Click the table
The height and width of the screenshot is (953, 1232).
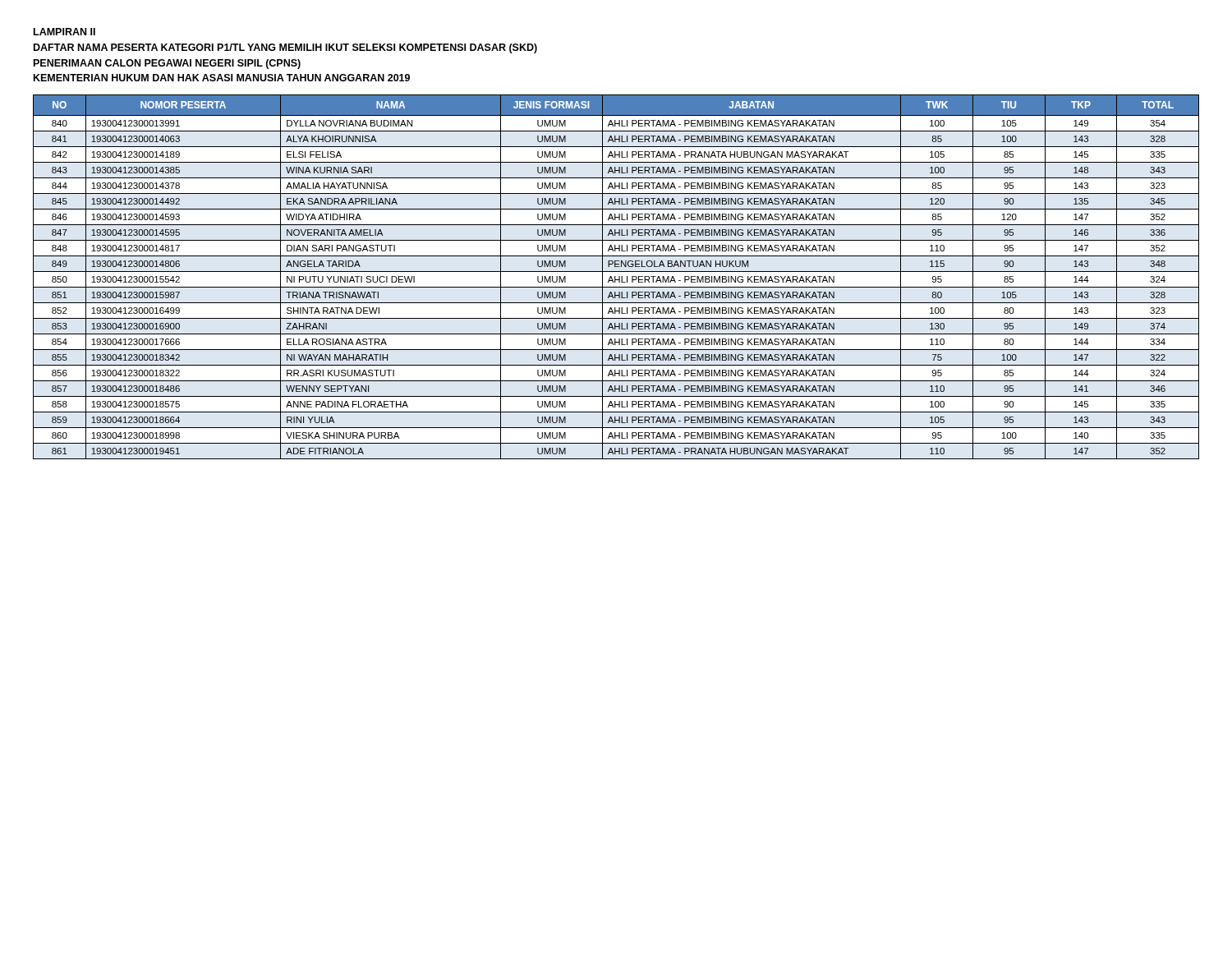[616, 277]
